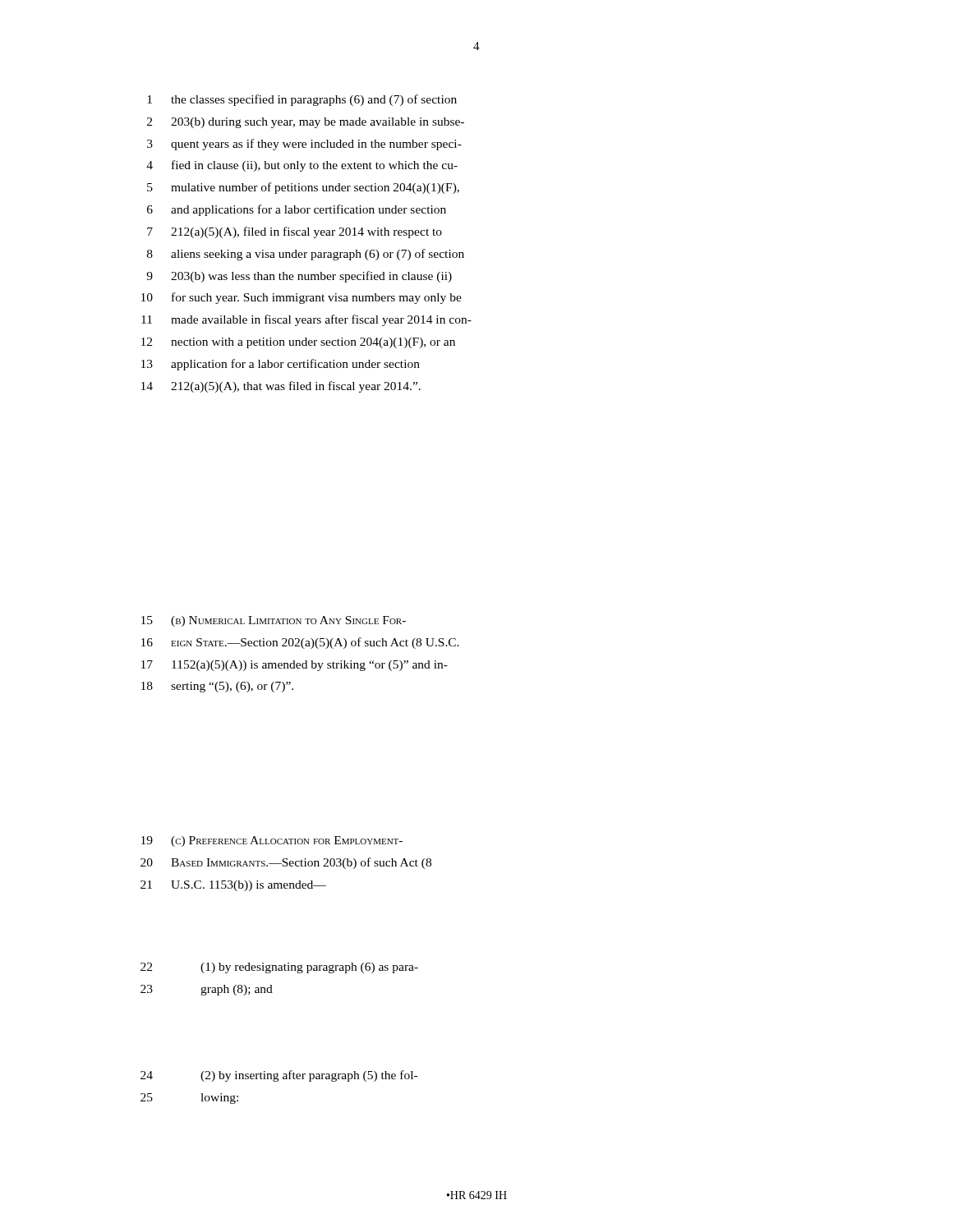Screen dimensions: 1232x953
Task: Click the passage that begins "19 (c) Preference Allocation for Employment- 20 Based"
Action: [272, 841]
